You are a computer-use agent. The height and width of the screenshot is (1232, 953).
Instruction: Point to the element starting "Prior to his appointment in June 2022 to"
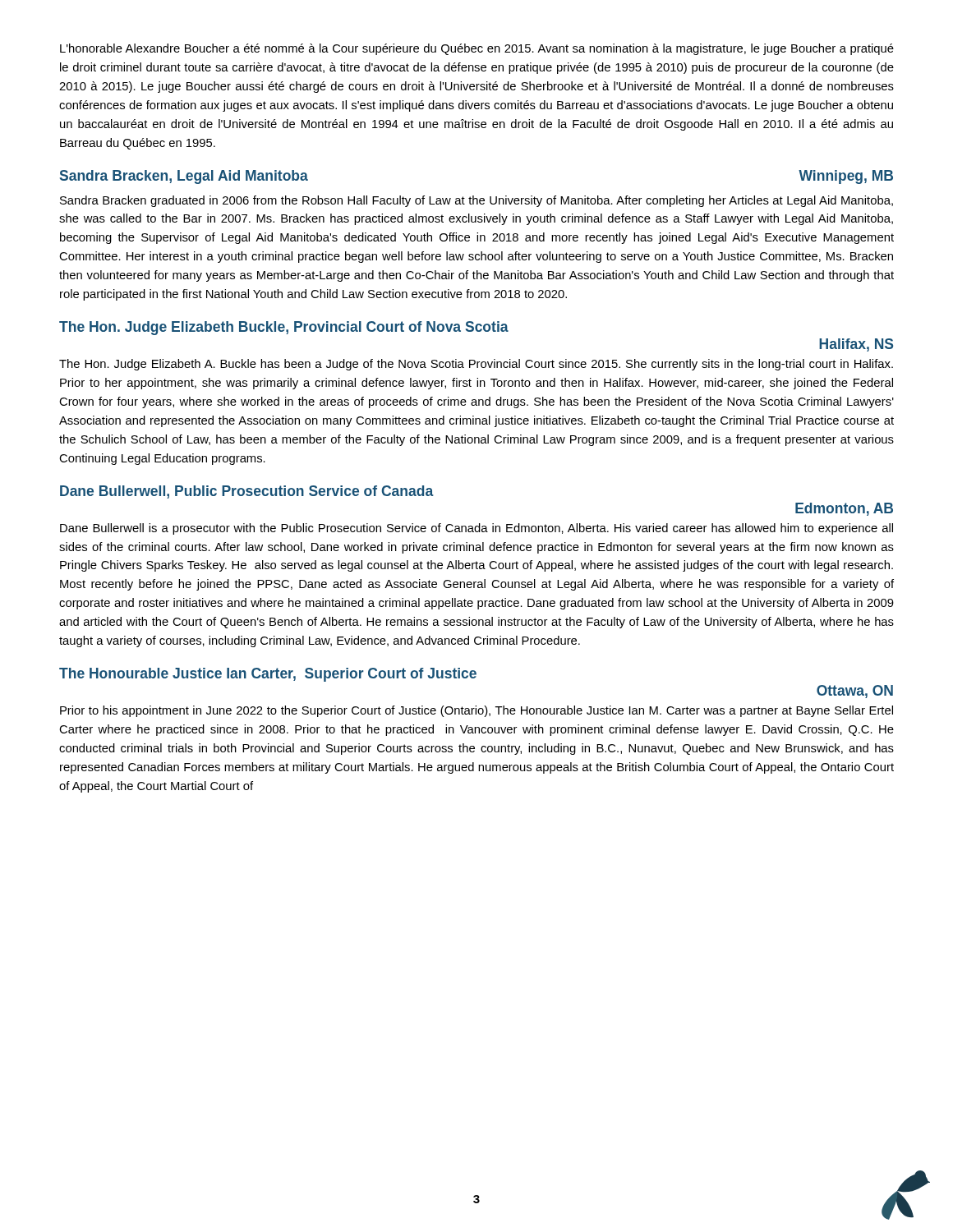click(x=476, y=748)
